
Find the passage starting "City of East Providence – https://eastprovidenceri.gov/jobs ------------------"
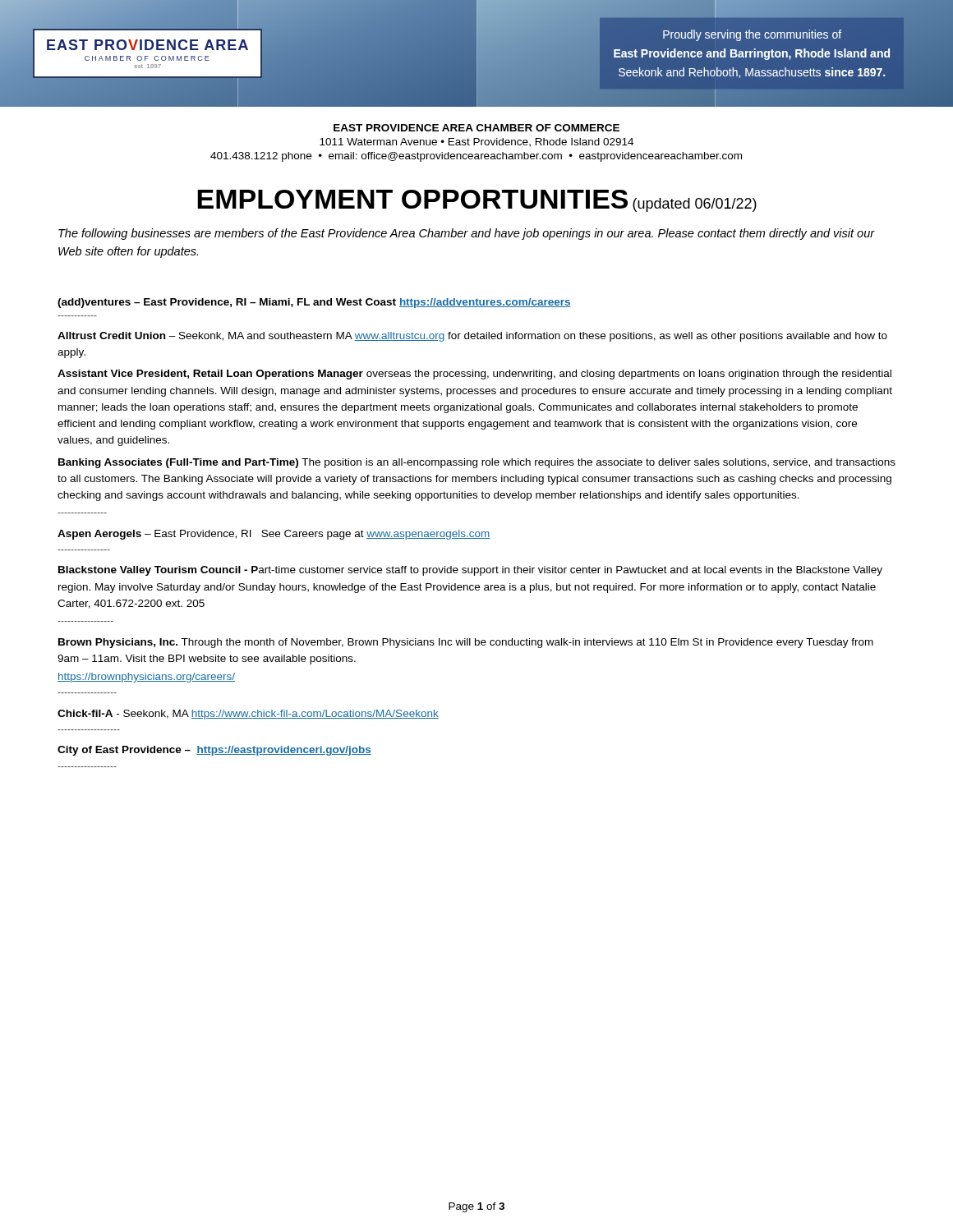(214, 751)
